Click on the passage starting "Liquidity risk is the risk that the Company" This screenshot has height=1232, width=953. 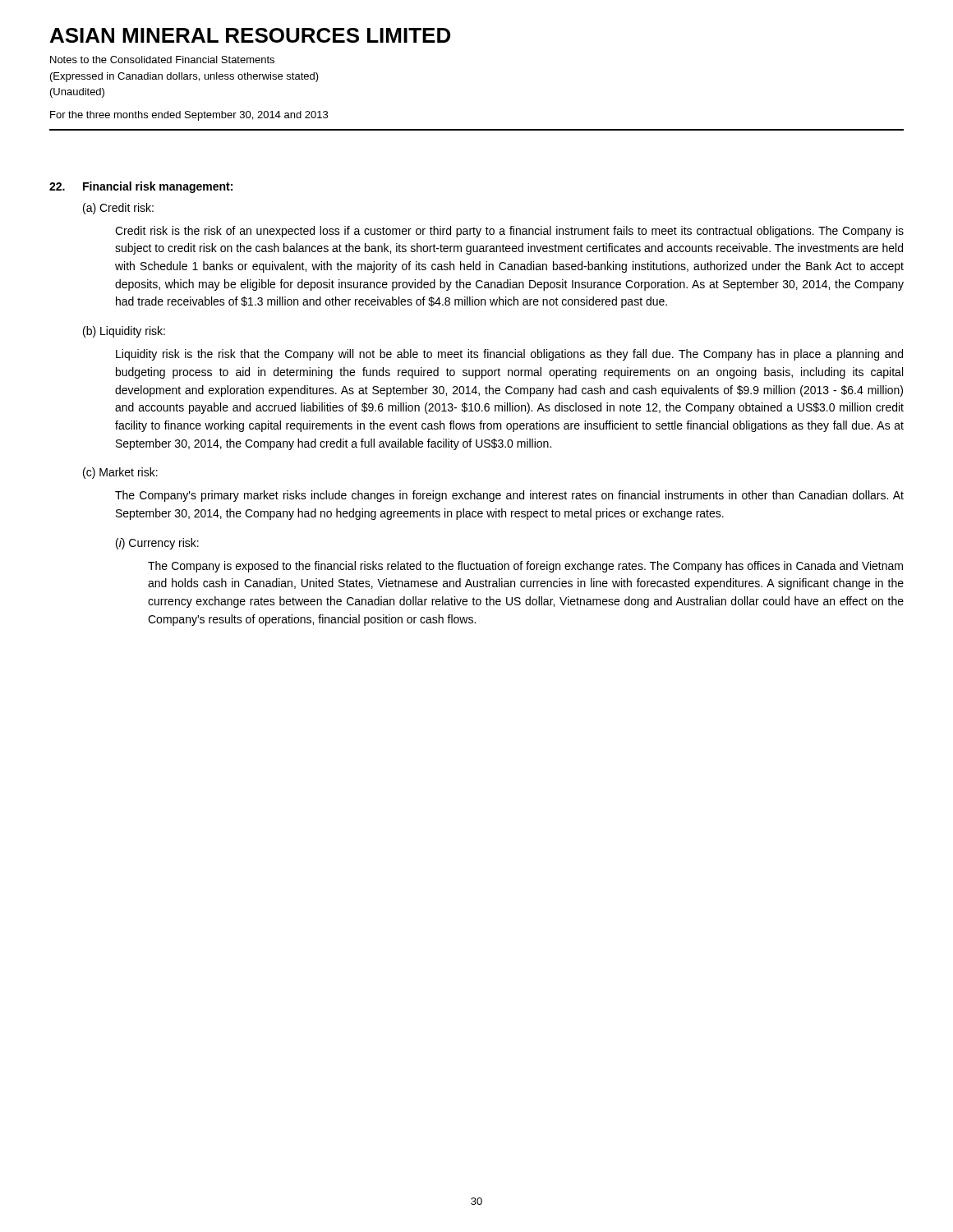(x=509, y=399)
